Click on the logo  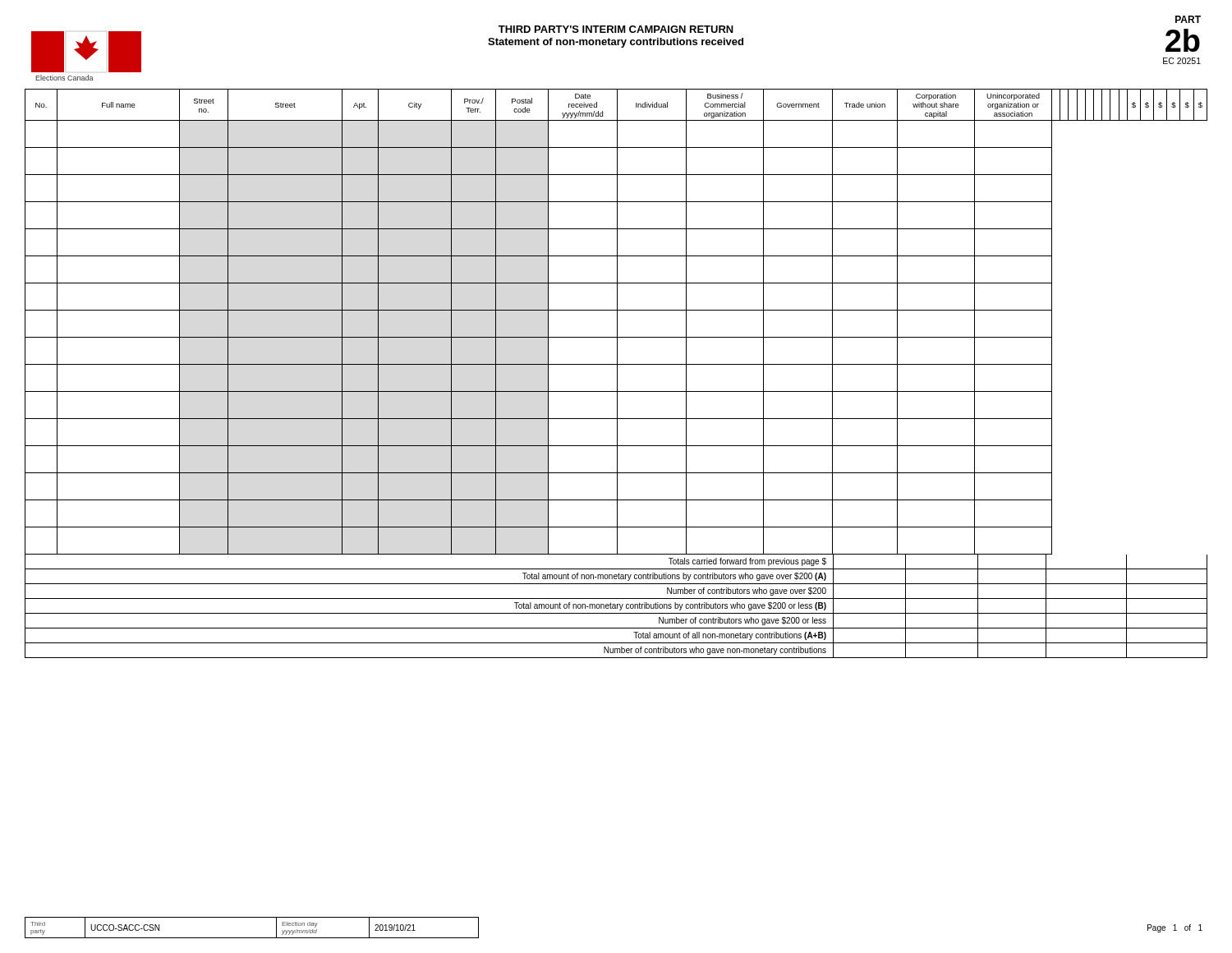click(x=87, y=54)
